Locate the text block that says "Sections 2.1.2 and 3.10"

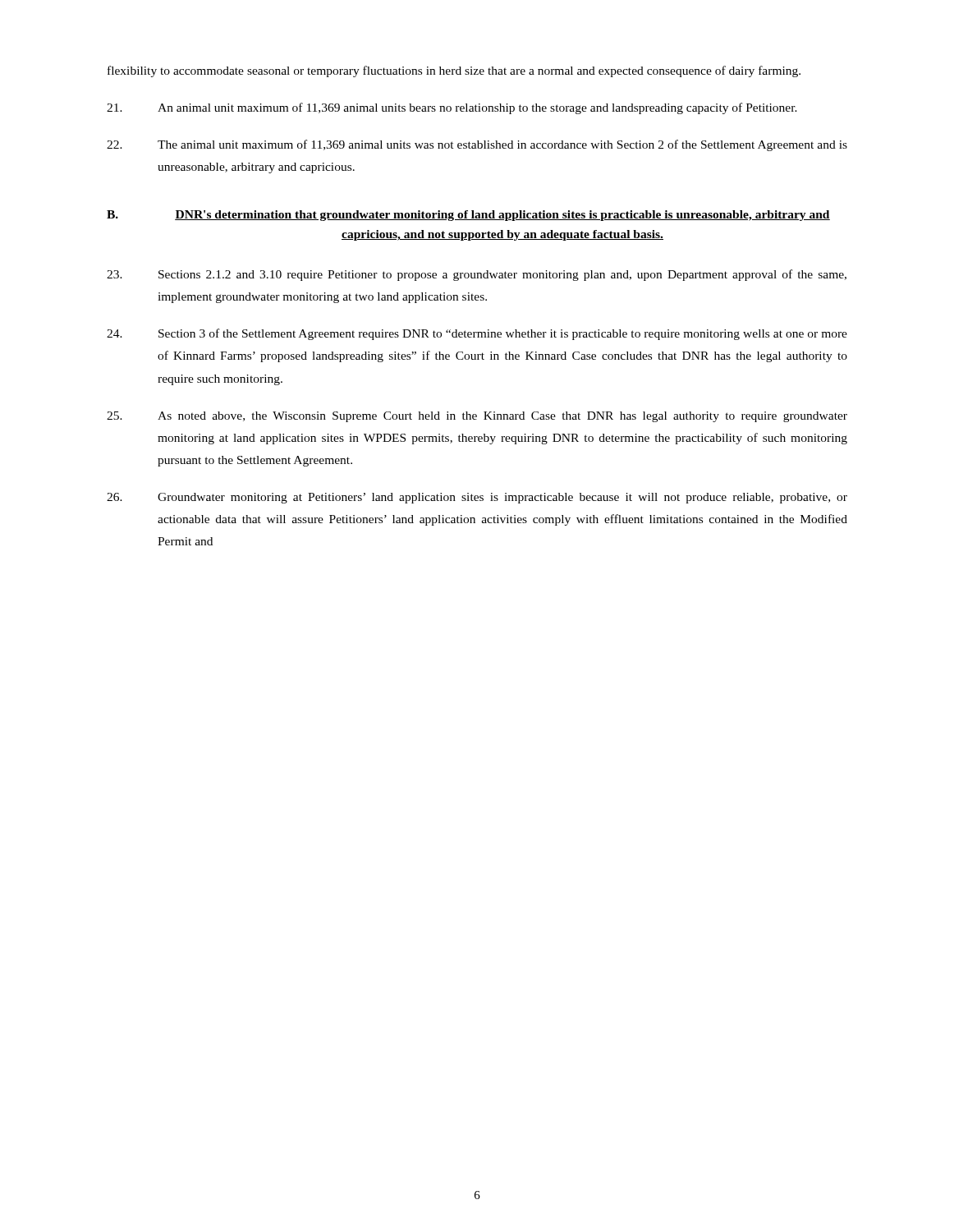pos(477,285)
